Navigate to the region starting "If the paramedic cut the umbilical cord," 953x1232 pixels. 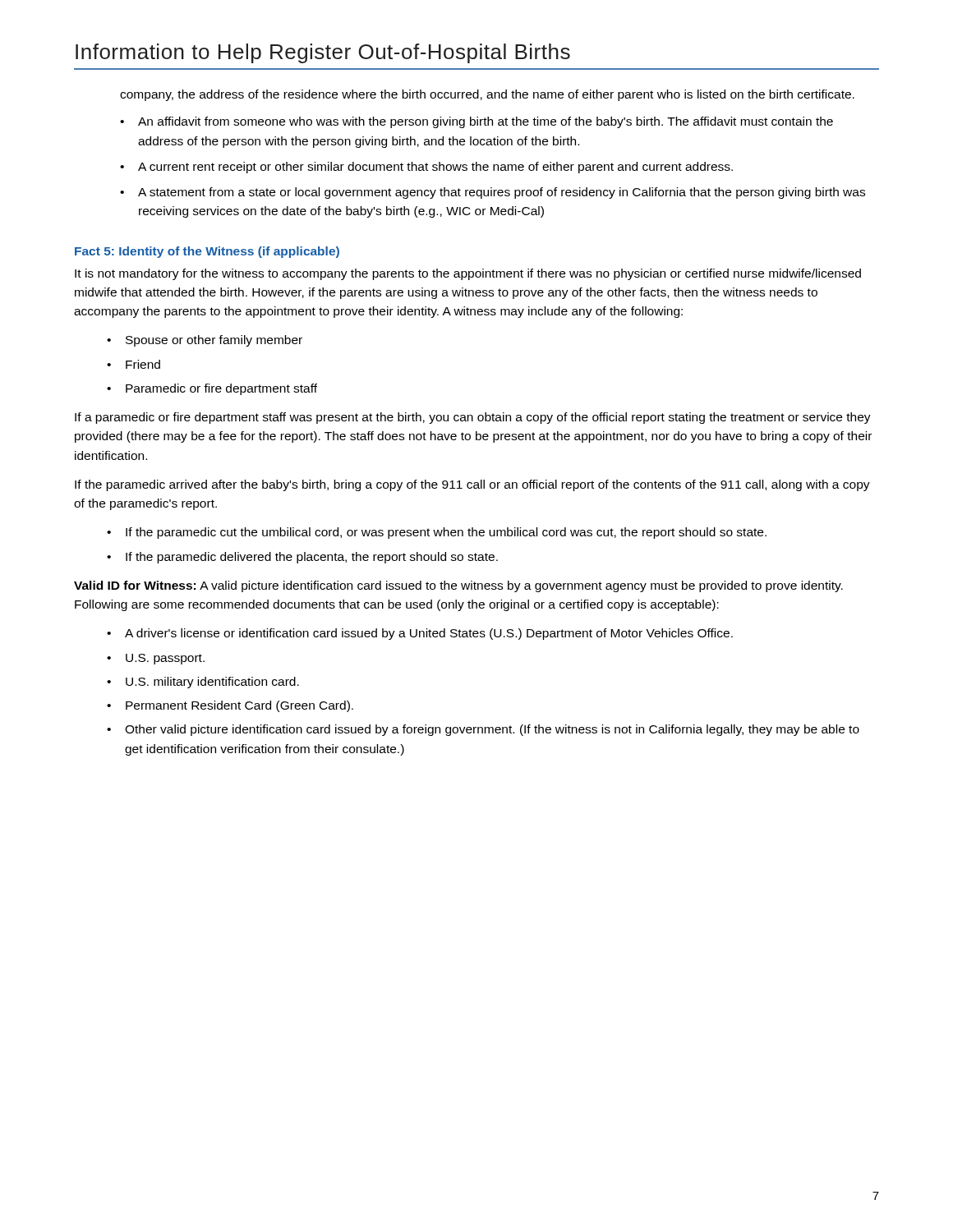click(x=446, y=532)
